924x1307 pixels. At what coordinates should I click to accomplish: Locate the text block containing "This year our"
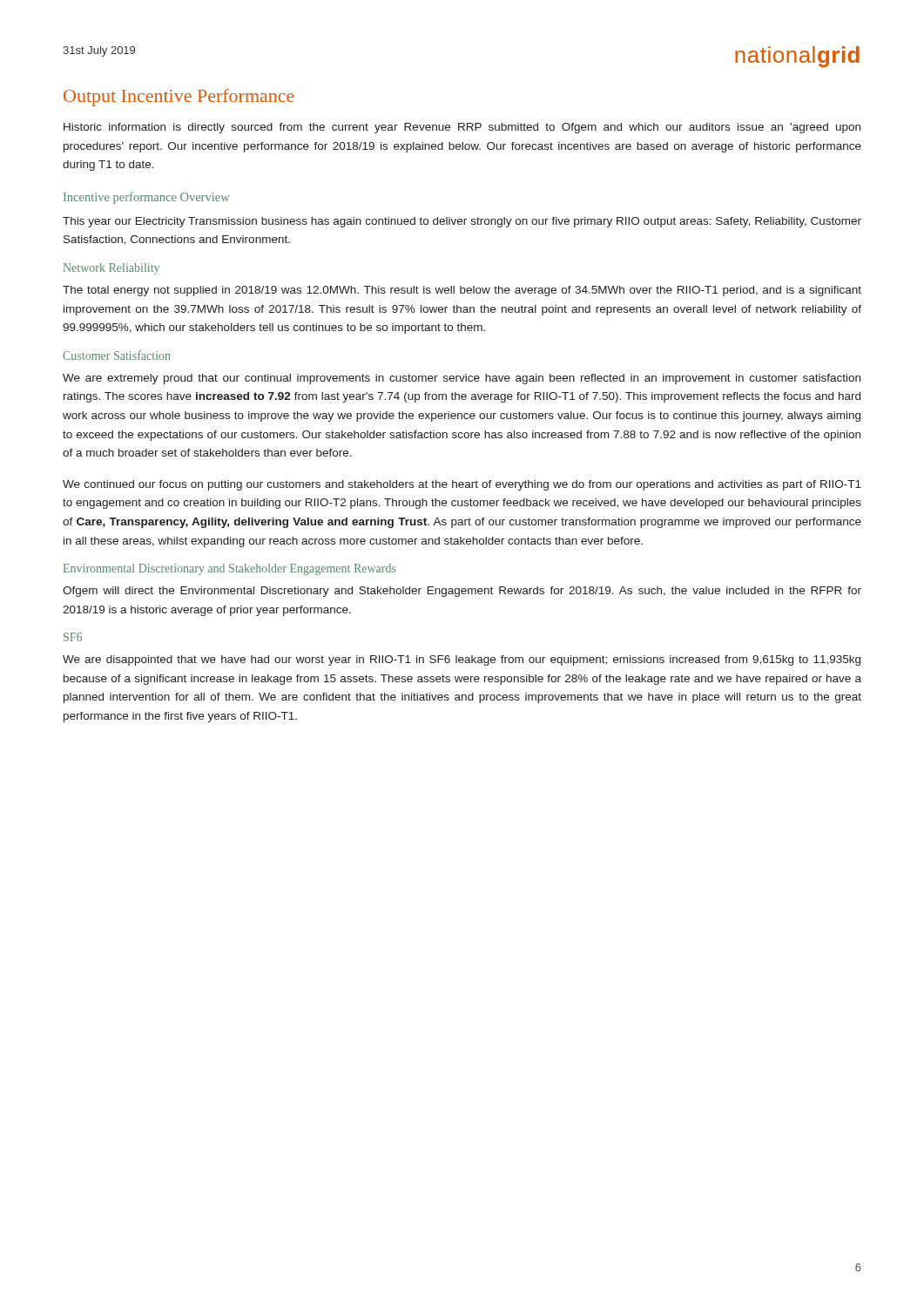click(462, 230)
